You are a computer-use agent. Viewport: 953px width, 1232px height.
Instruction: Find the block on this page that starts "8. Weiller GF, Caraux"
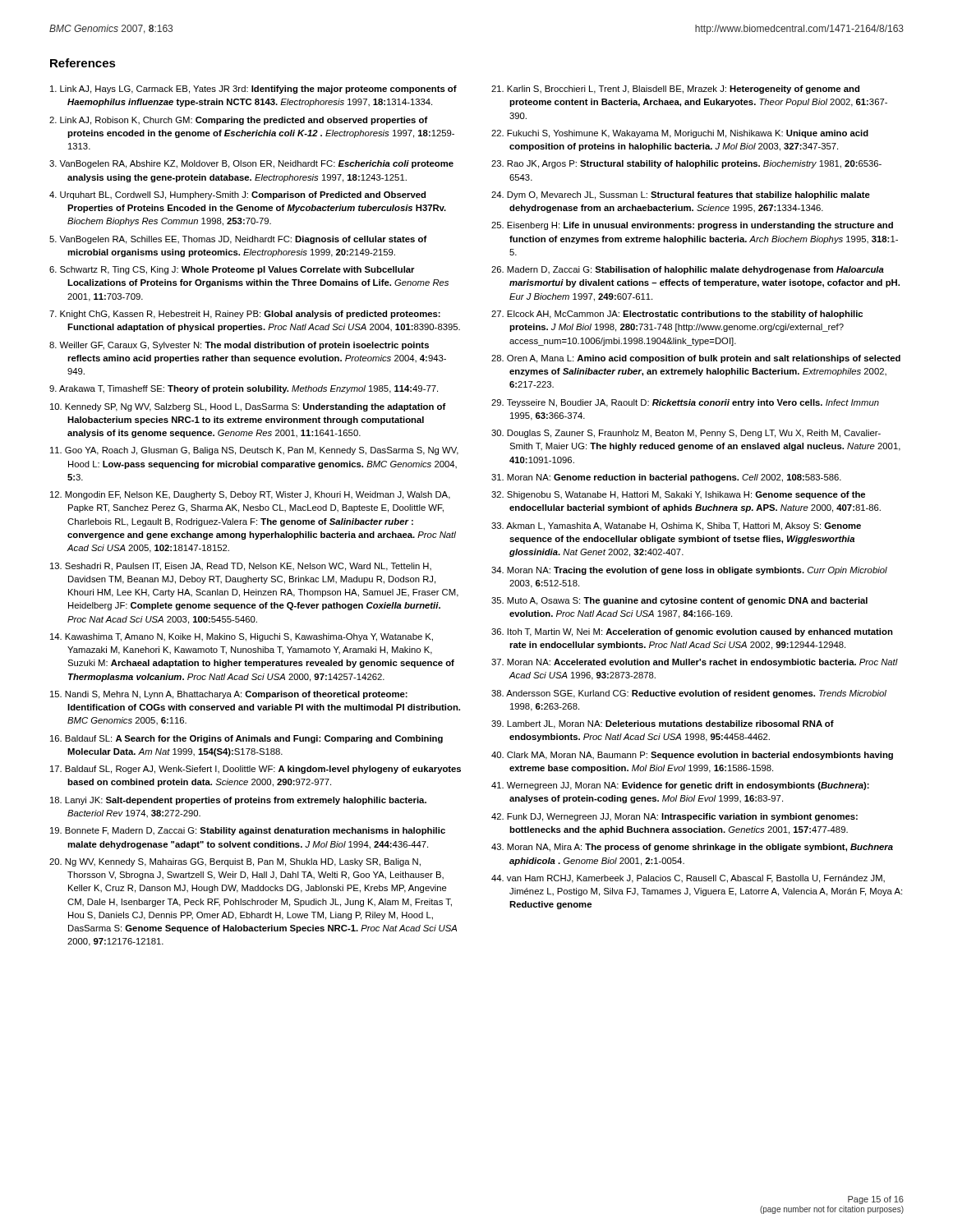point(248,358)
